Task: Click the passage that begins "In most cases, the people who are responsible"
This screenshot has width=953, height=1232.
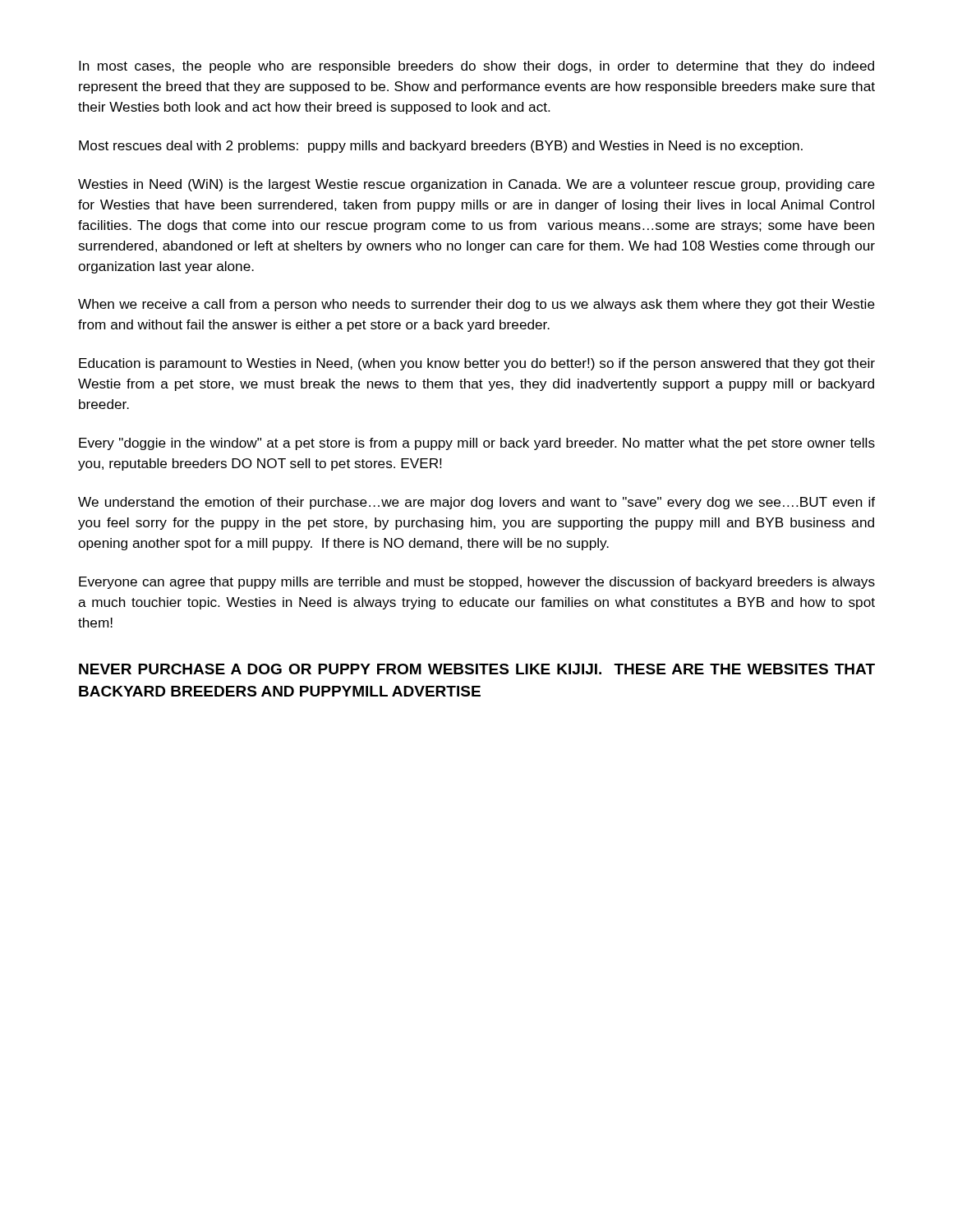Action: click(476, 86)
